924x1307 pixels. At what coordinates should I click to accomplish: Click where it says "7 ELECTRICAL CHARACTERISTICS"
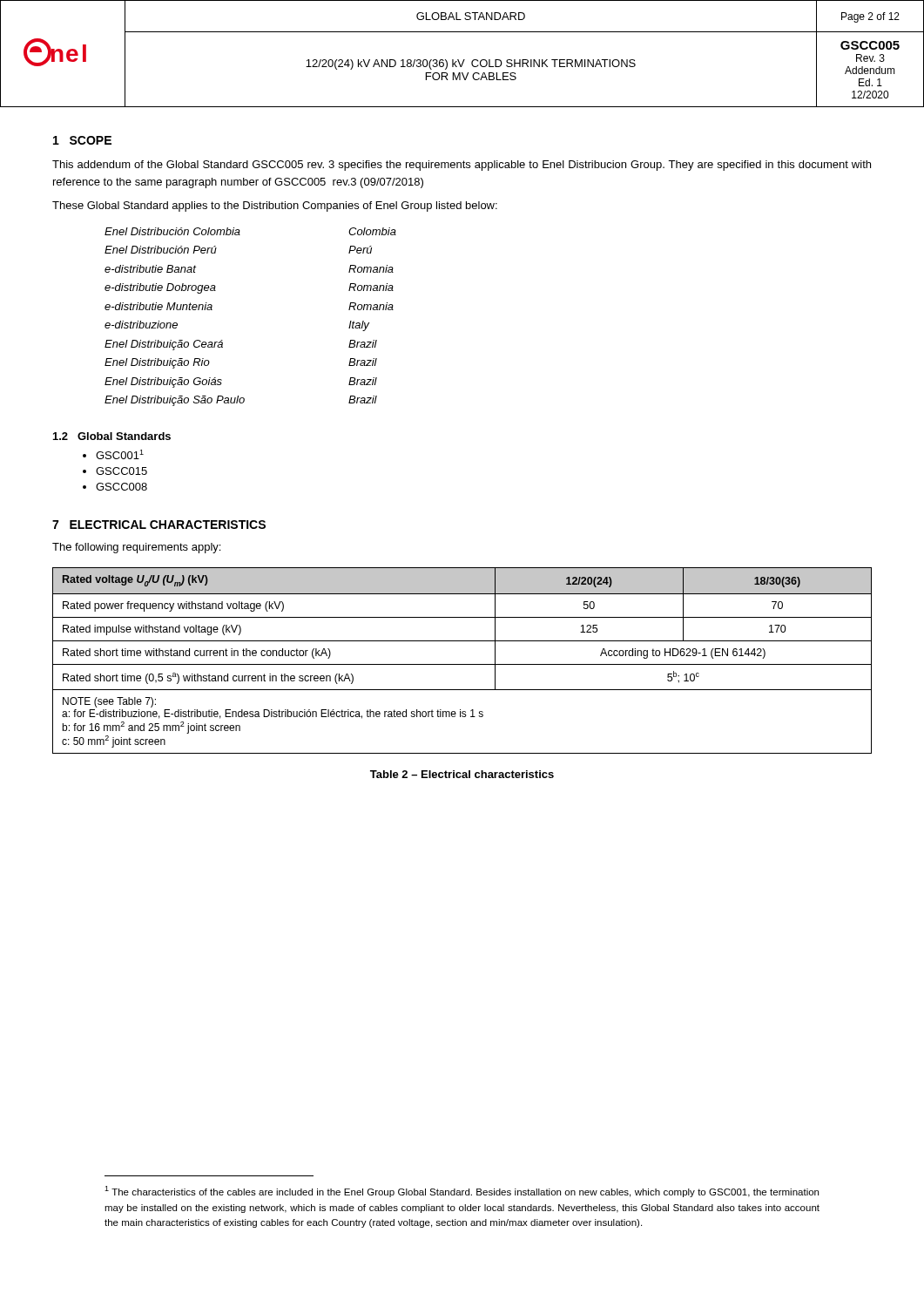[x=159, y=525]
